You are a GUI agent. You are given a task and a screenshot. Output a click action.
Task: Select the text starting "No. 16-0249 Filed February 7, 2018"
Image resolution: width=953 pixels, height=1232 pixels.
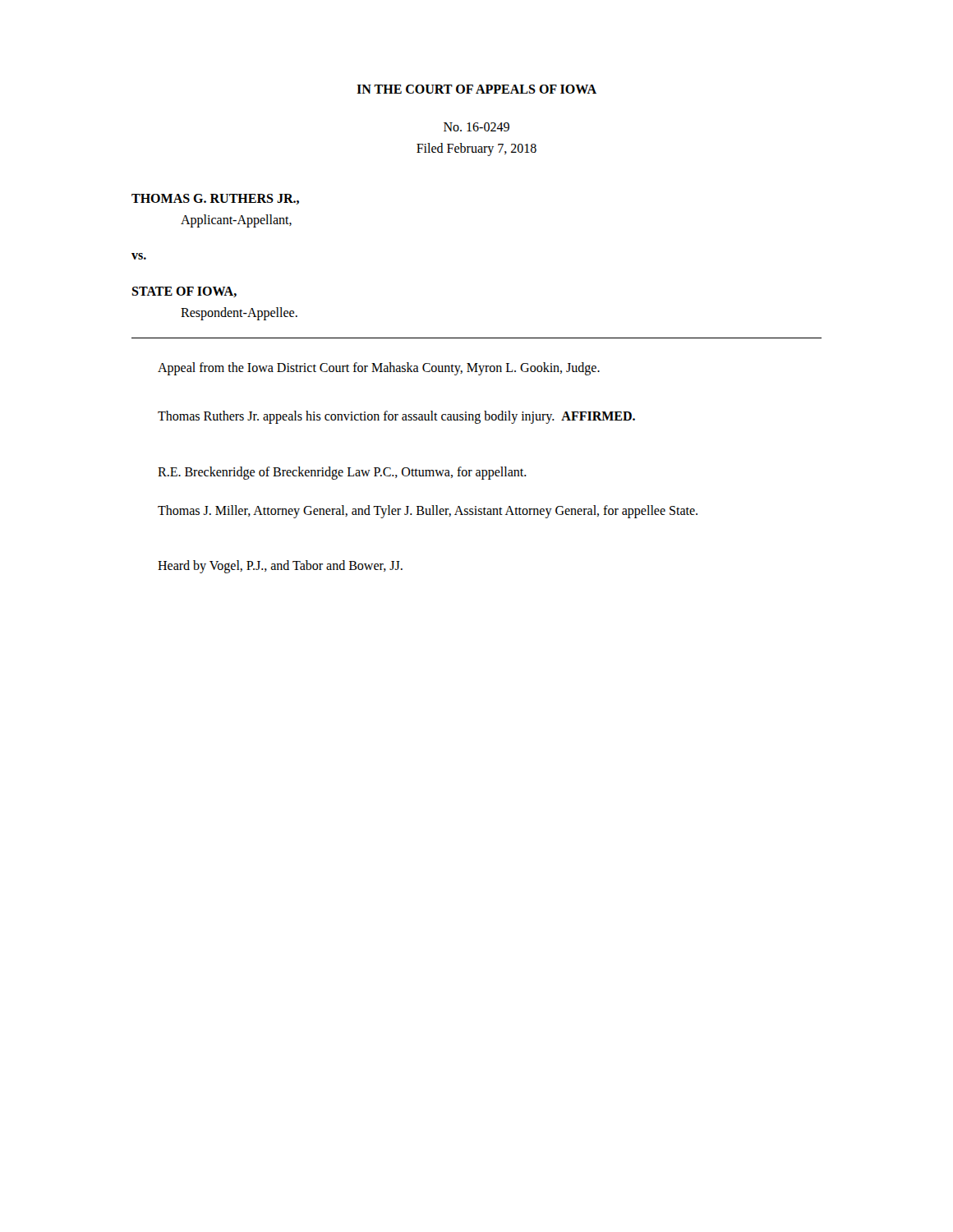pos(476,137)
